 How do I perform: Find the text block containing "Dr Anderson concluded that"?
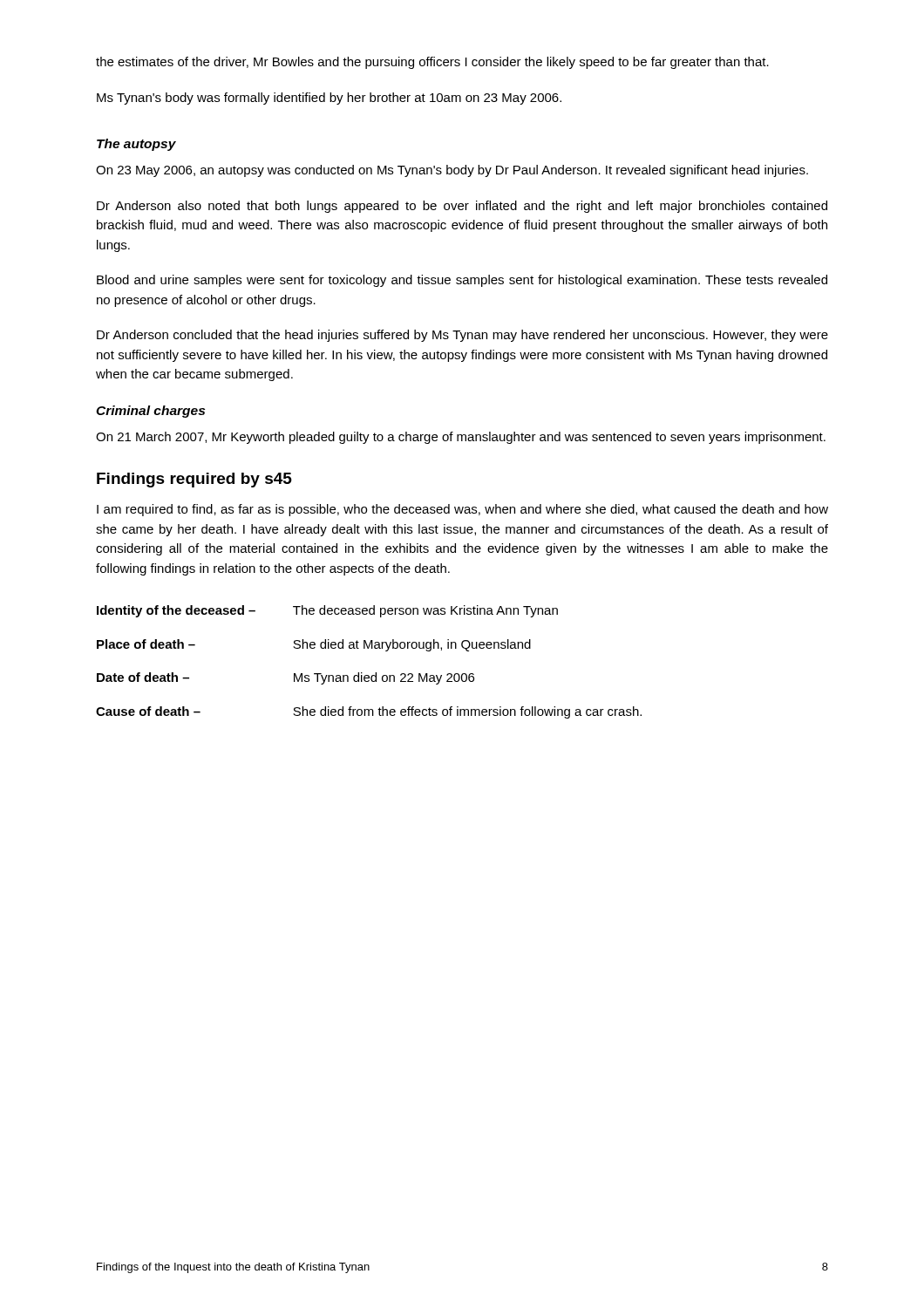(462, 355)
